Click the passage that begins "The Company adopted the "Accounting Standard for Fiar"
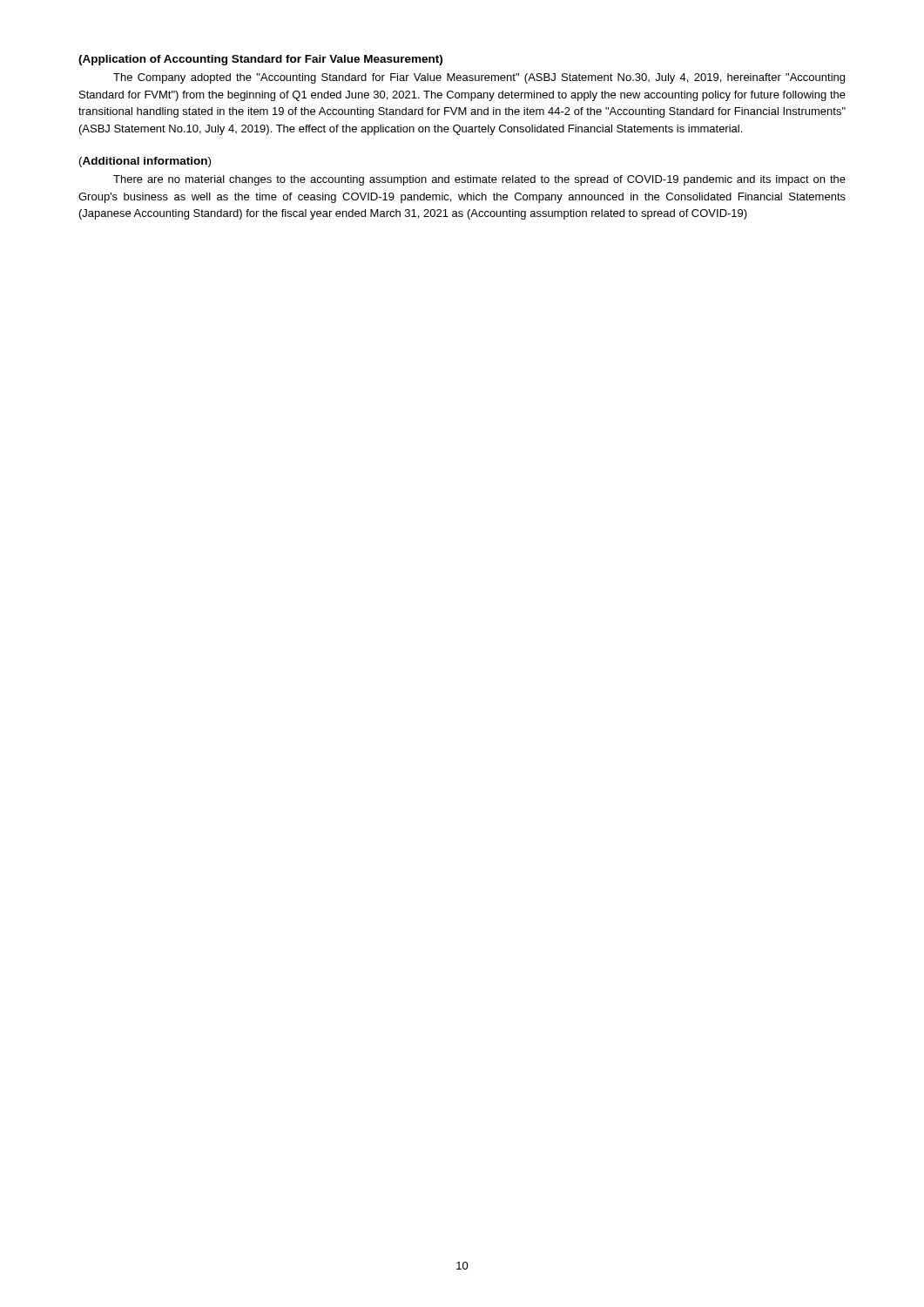The image size is (924, 1307). click(462, 103)
